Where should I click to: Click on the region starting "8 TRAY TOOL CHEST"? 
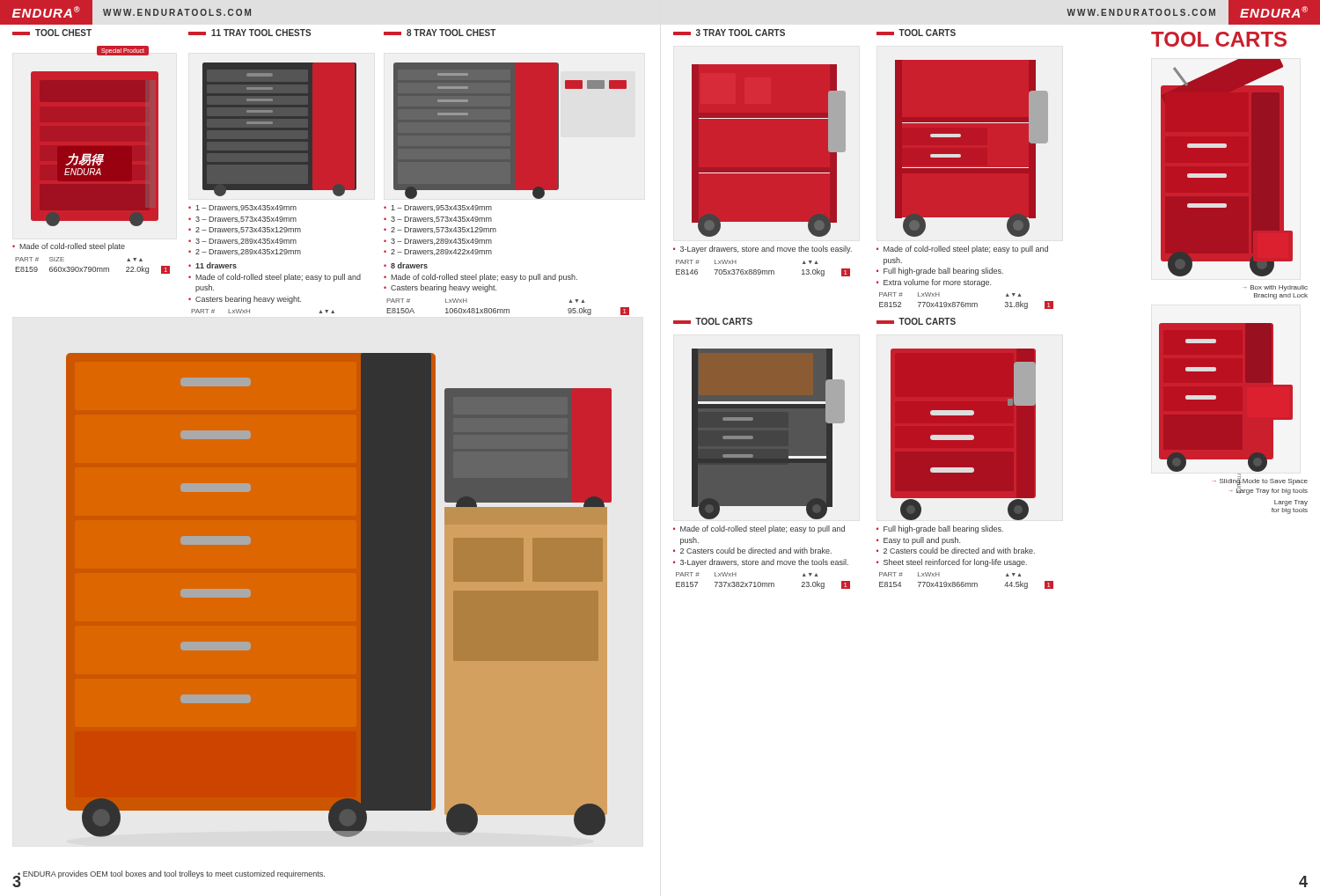[476, 33]
